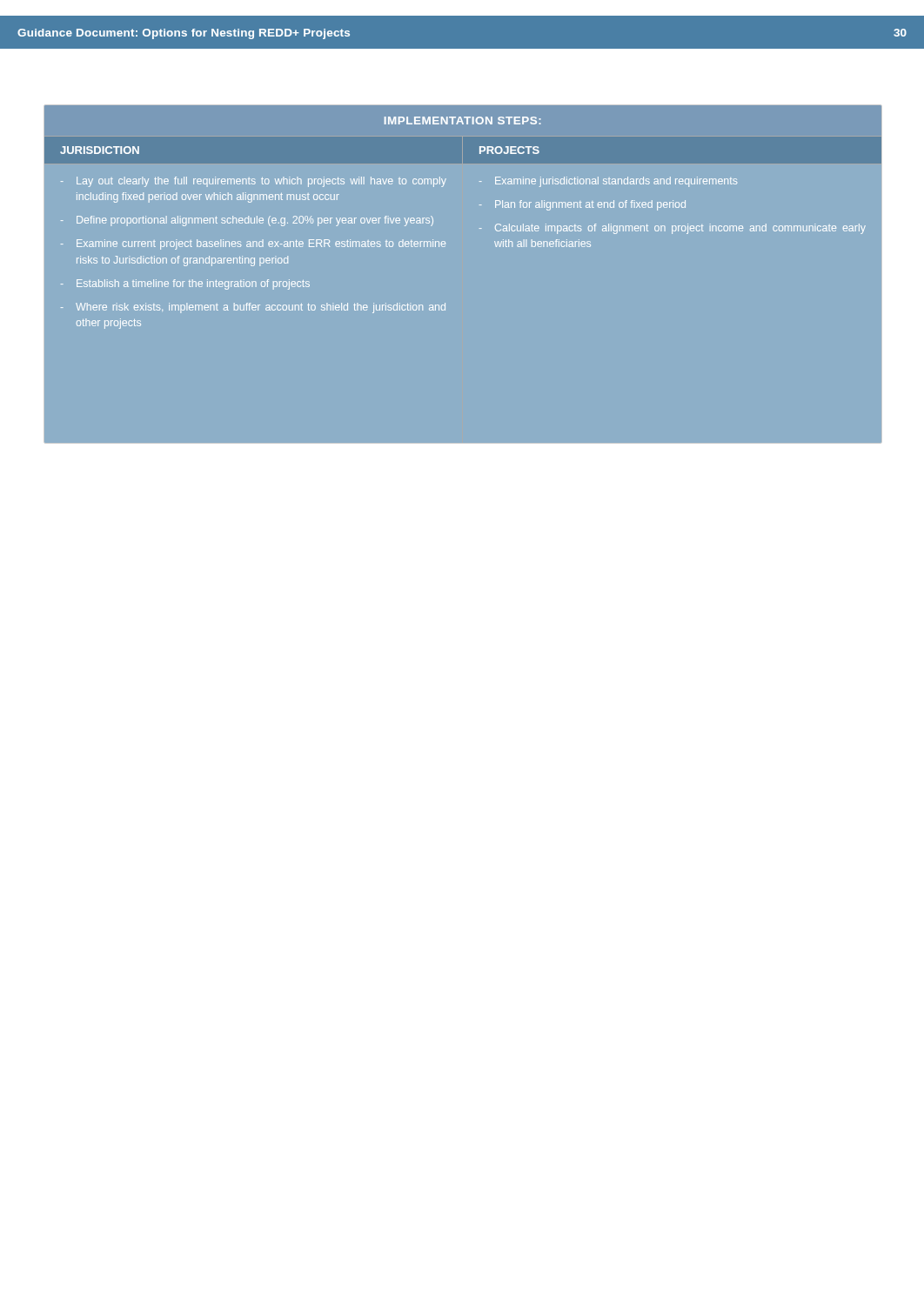Point to the block starting "- Plan for"
Screen dimensions: 1305x924
(672, 205)
